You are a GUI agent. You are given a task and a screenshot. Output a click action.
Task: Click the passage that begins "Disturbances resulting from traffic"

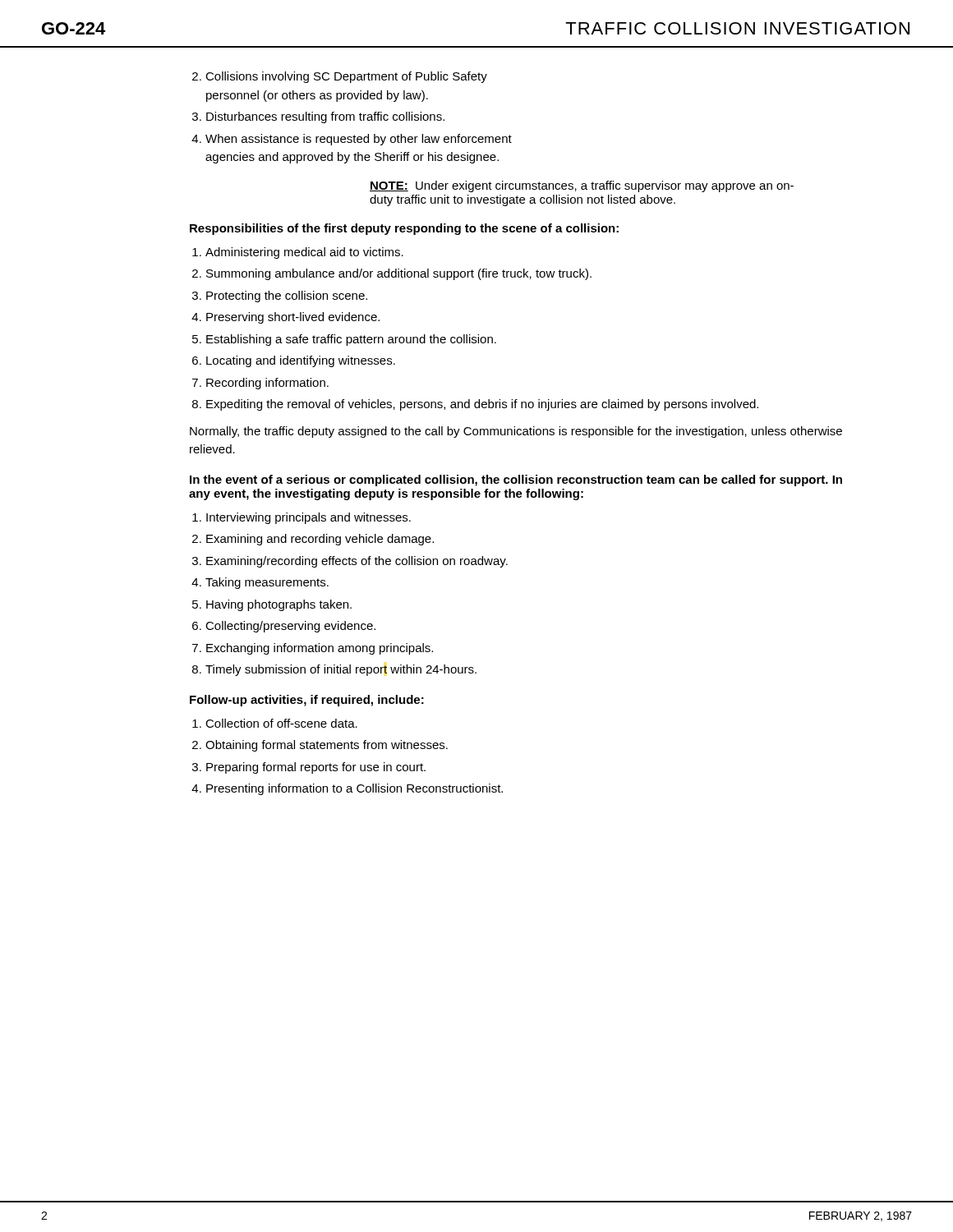click(325, 116)
